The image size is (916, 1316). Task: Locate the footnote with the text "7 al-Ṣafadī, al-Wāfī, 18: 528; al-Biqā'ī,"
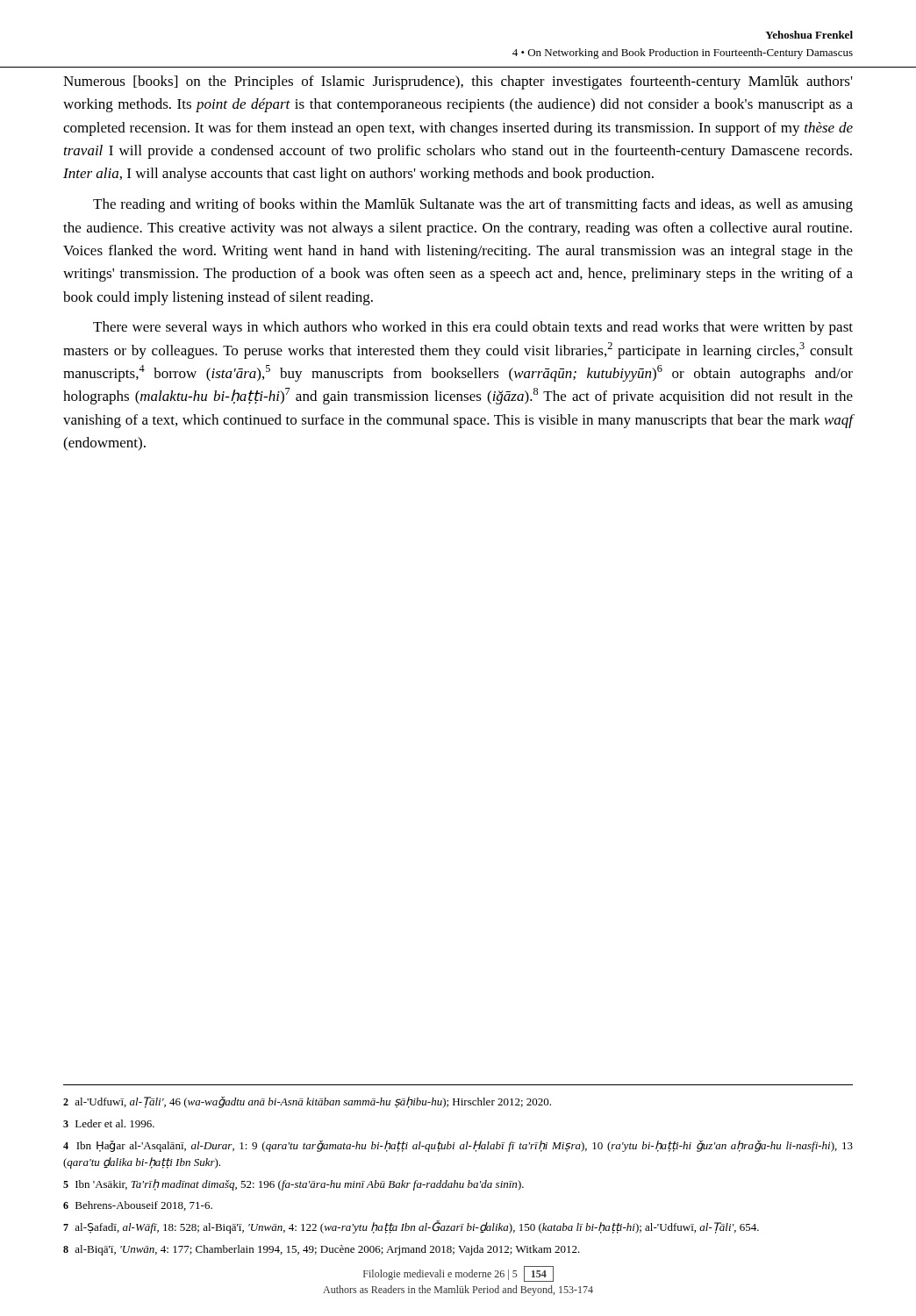pyautogui.click(x=411, y=1227)
